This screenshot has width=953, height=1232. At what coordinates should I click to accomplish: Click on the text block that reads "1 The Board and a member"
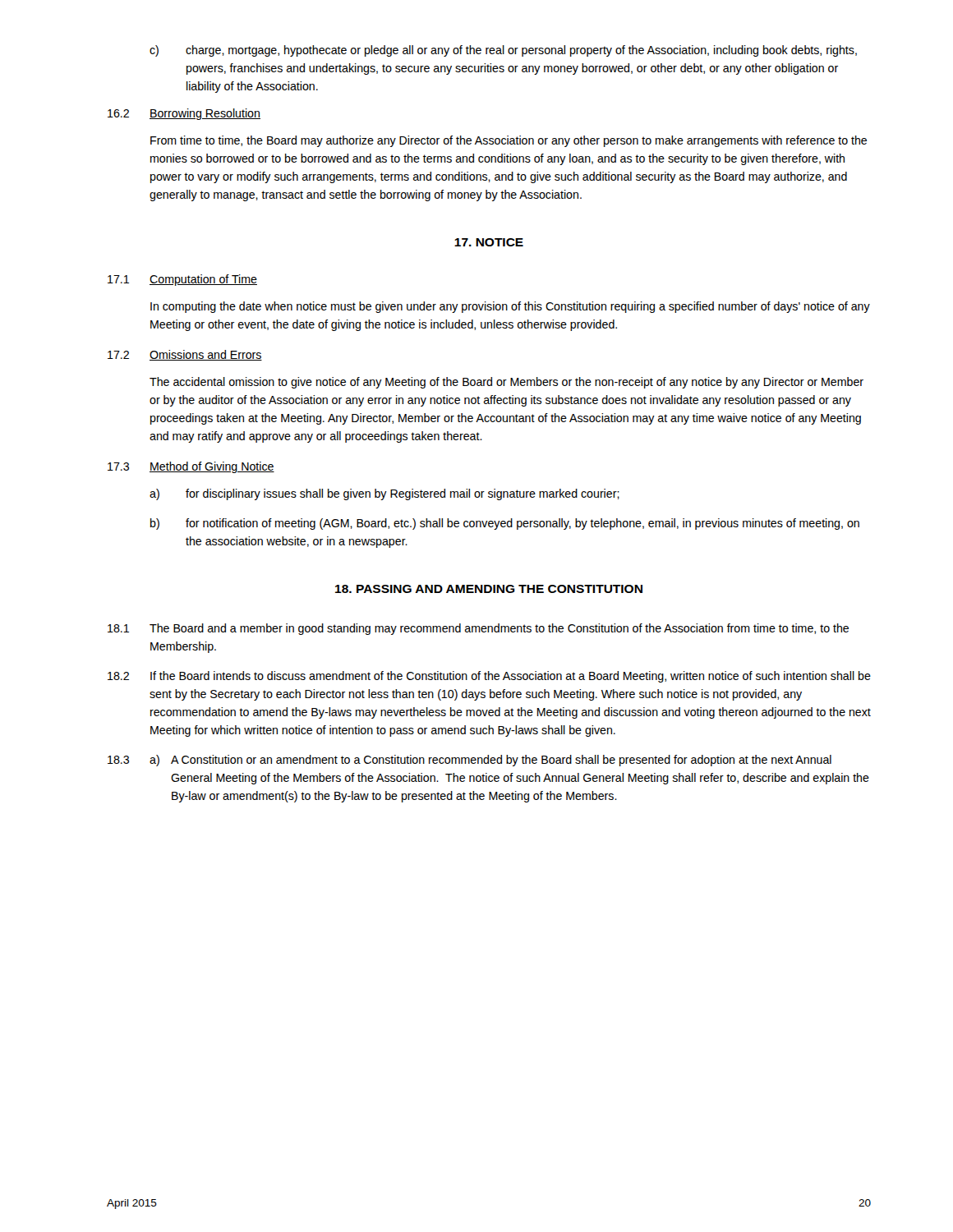pyautogui.click(x=489, y=637)
